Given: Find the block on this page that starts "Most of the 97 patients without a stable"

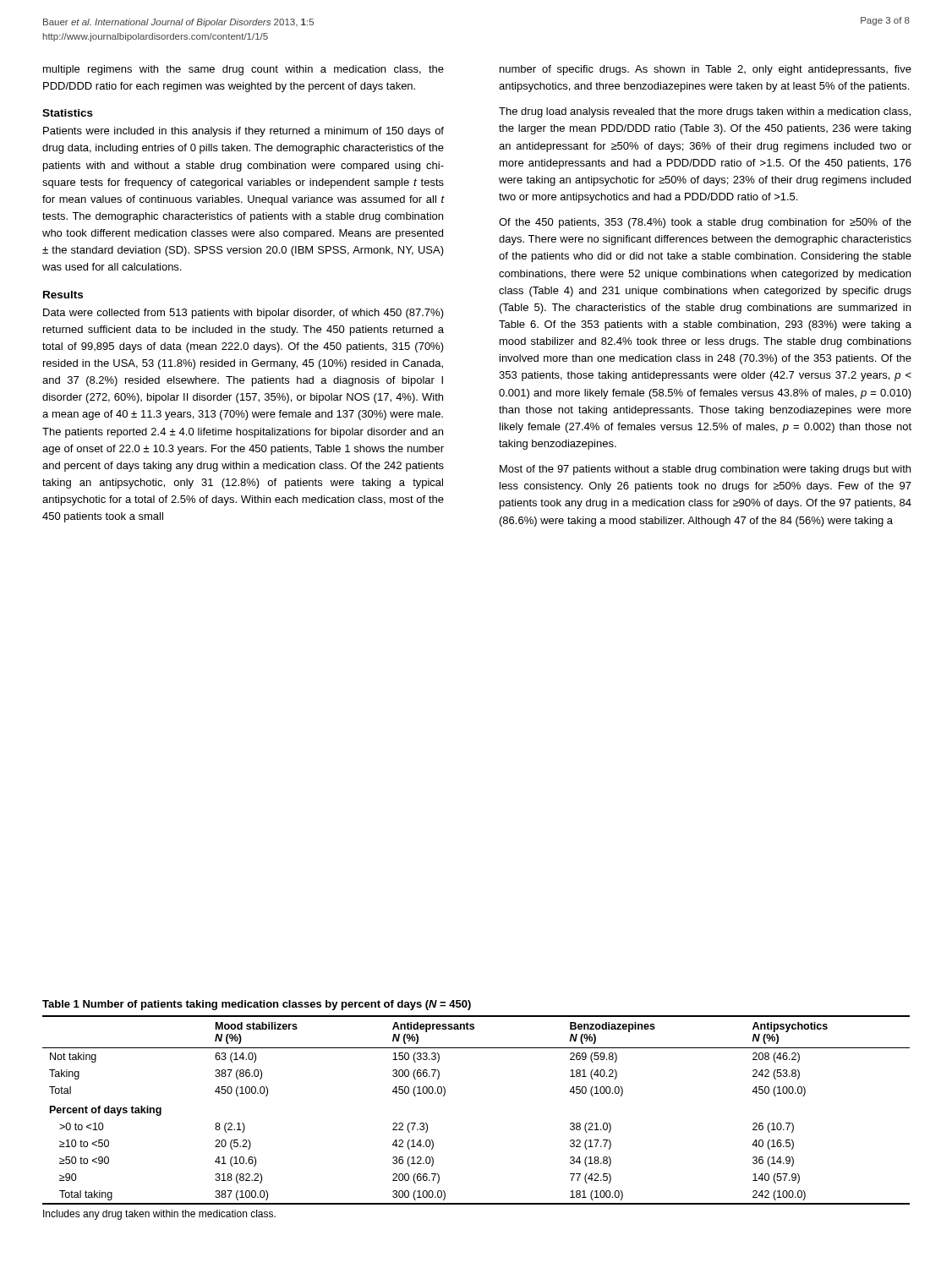Looking at the screenshot, I should click(x=705, y=494).
